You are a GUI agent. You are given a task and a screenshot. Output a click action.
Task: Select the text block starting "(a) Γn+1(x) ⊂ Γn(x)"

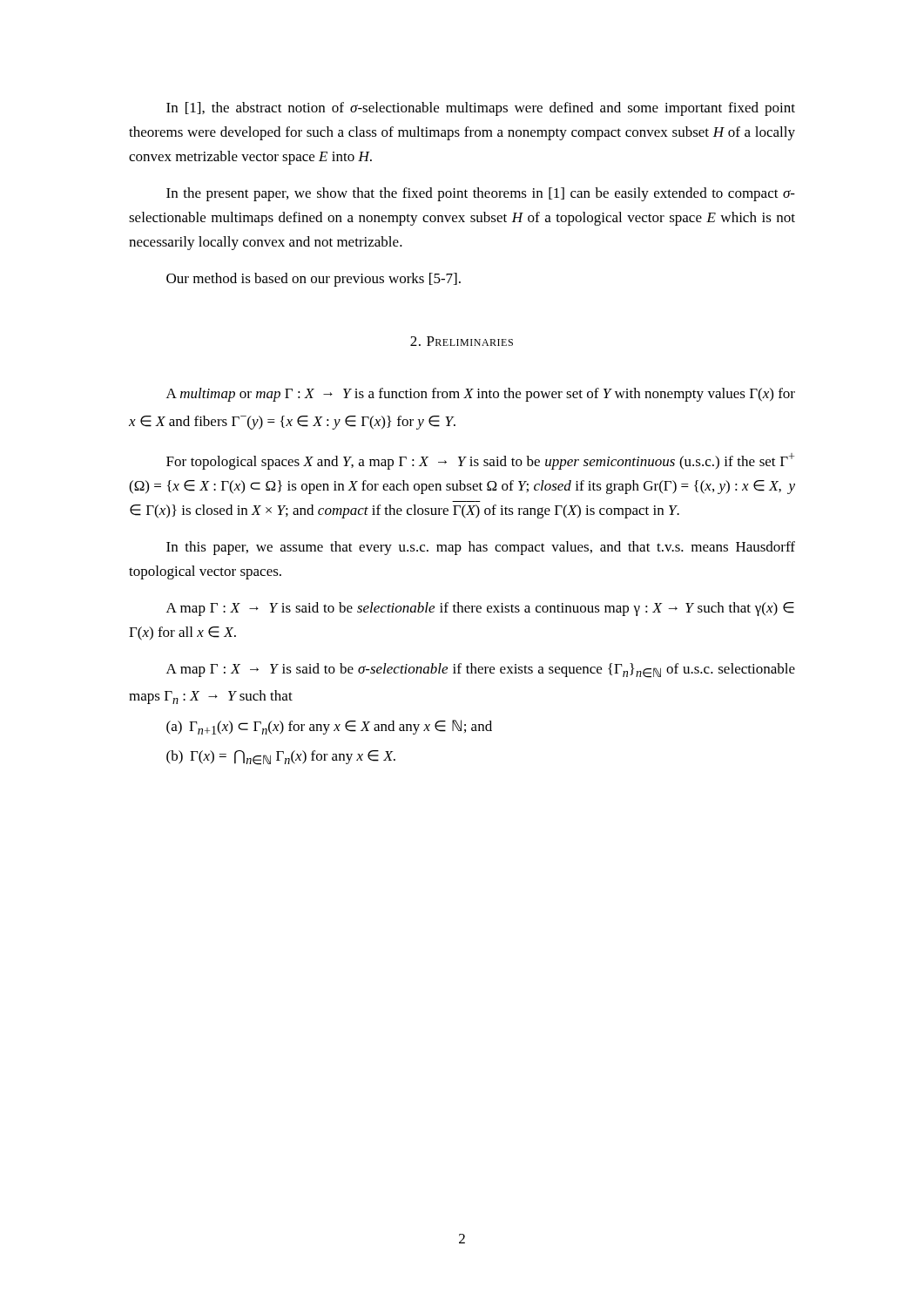point(480,728)
